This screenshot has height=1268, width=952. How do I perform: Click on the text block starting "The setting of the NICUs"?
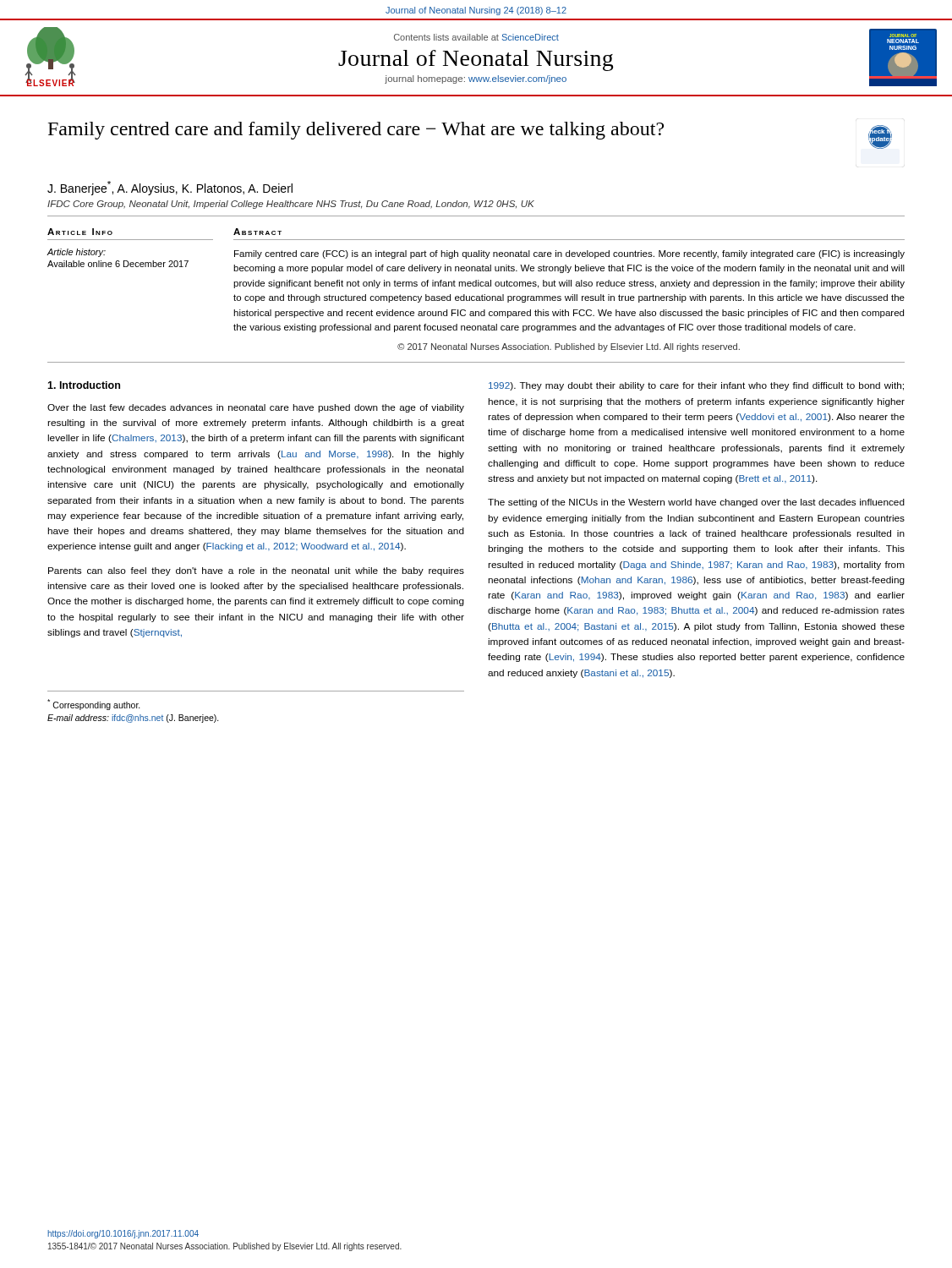696,587
